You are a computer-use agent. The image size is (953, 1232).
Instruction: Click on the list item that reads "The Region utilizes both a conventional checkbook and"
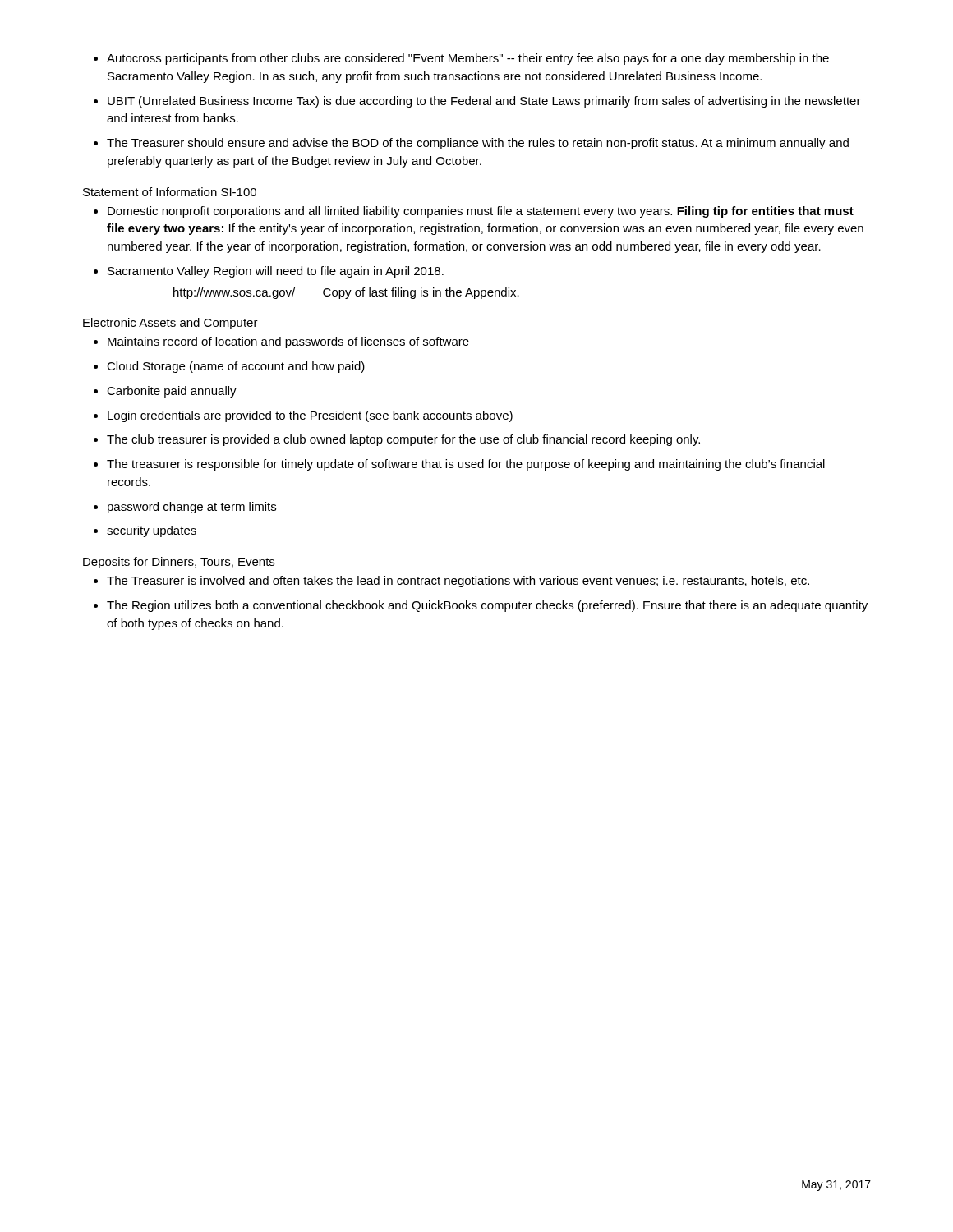pos(487,614)
